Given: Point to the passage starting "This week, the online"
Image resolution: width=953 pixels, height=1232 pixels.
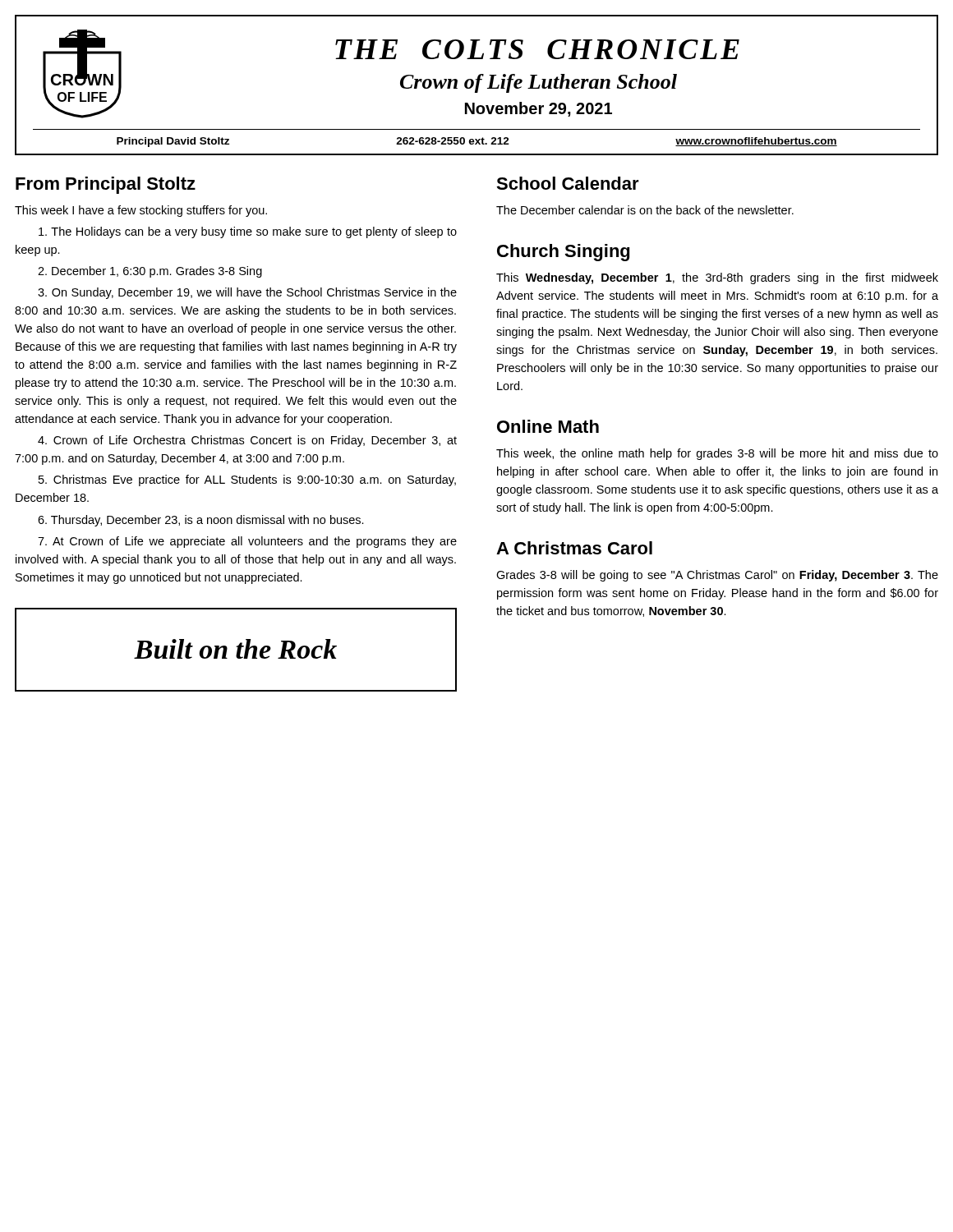Looking at the screenshot, I should pos(717,481).
